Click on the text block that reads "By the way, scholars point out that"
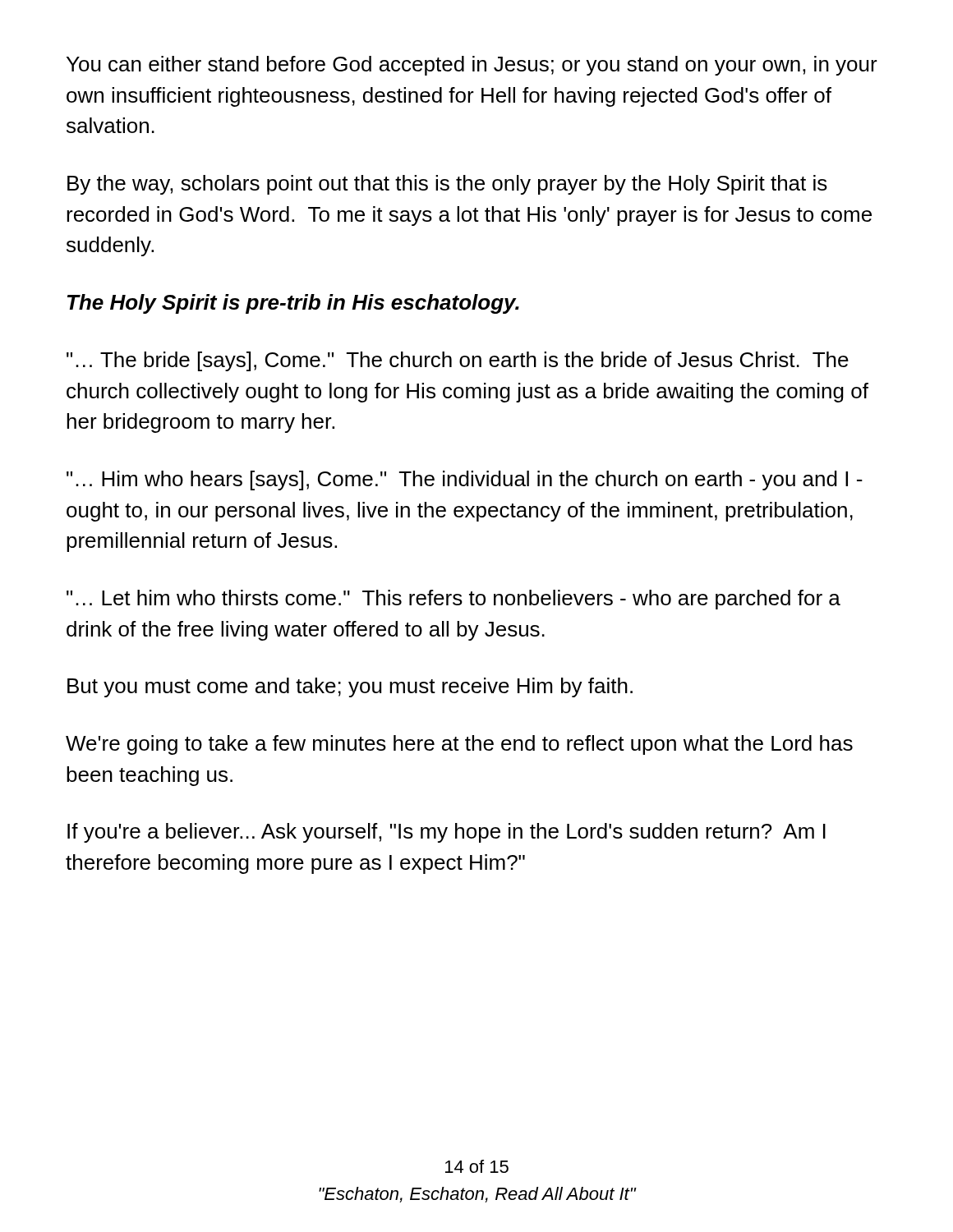Screen dimensions: 1232x953 (x=469, y=214)
